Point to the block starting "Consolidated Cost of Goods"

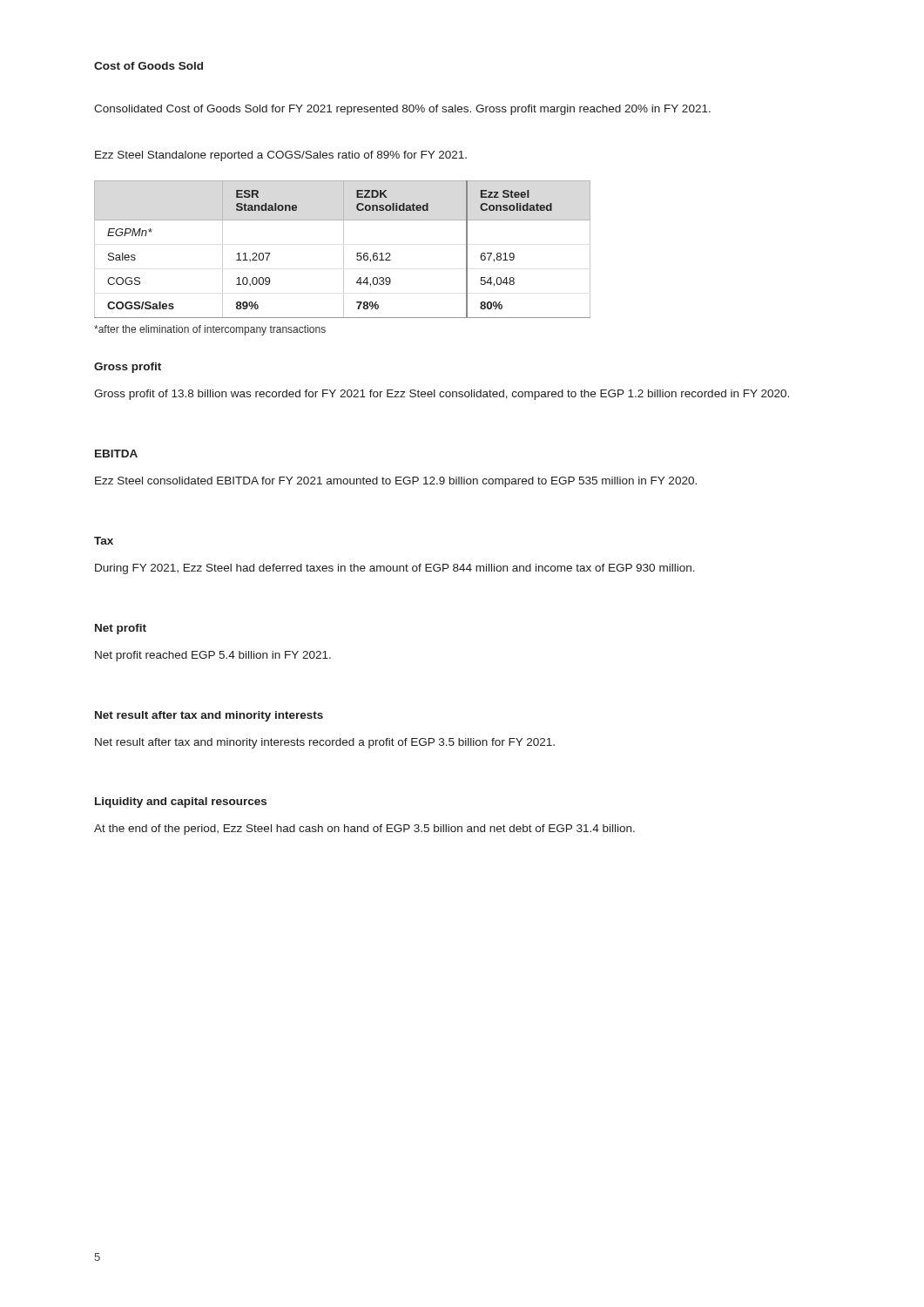[x=403, y=108]
